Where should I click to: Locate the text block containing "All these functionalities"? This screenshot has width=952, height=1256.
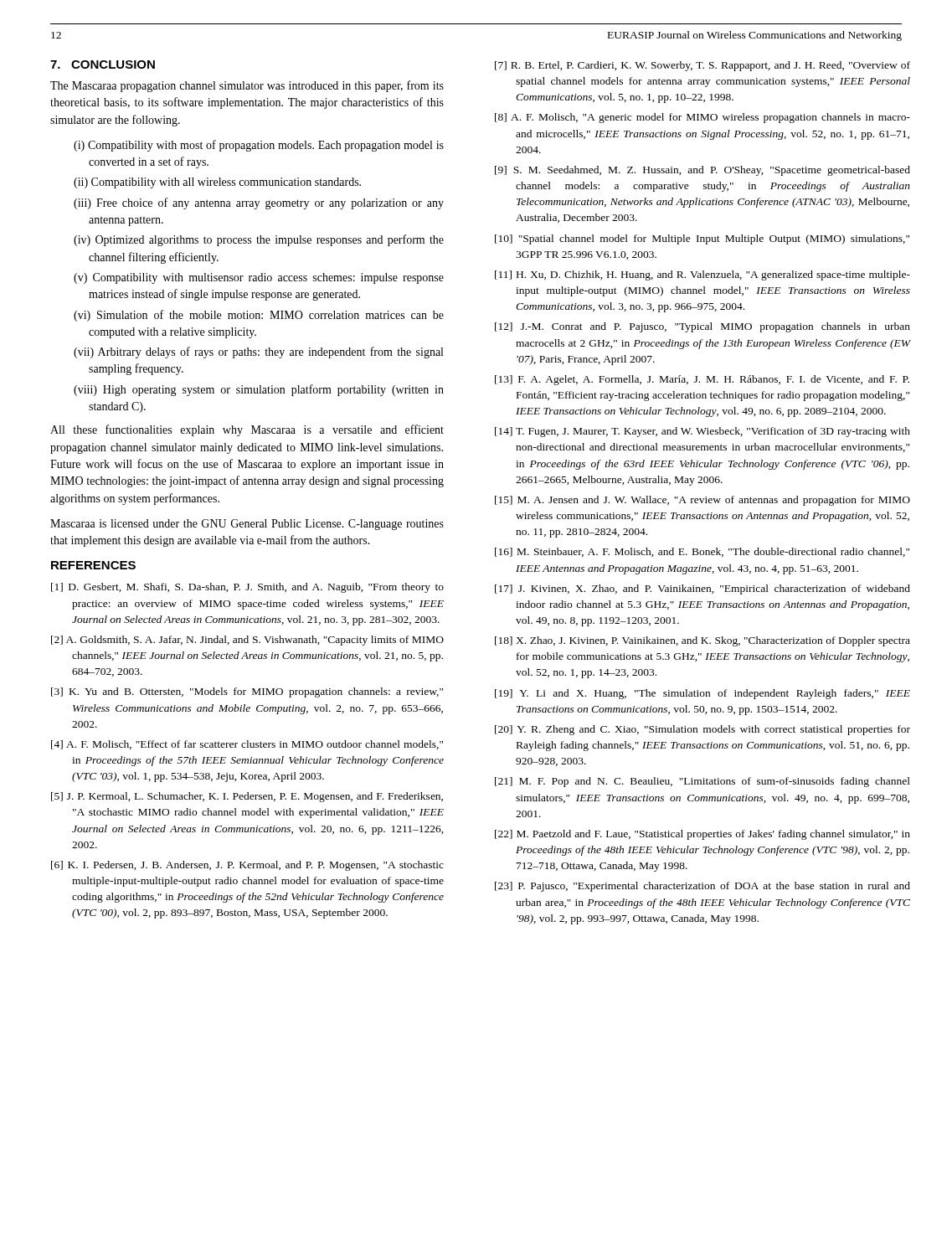[x=247, y=464]
